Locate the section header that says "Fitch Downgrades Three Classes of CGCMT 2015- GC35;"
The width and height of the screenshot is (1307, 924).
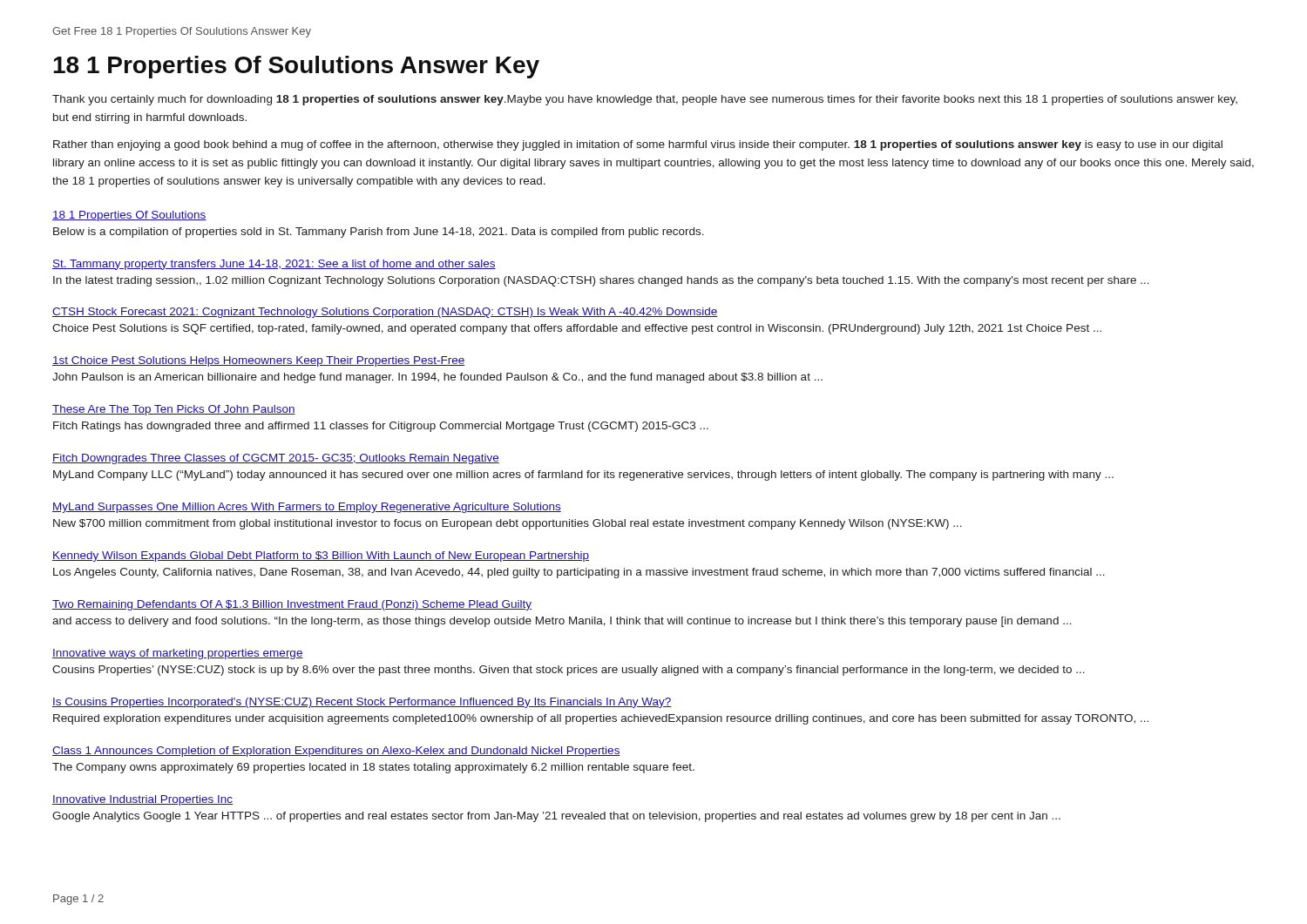pos(276,458)
